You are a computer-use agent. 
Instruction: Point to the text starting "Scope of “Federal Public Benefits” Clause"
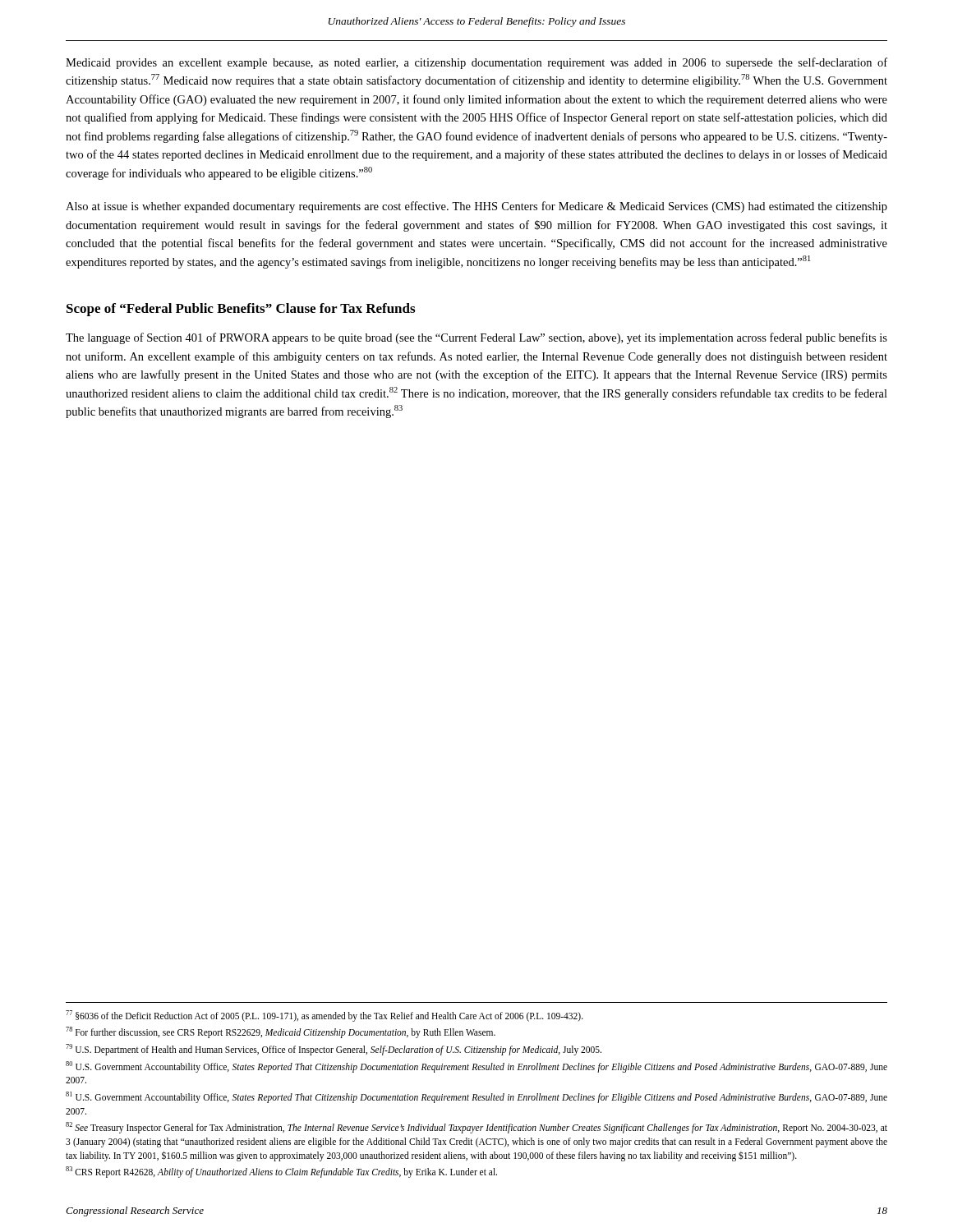(241, 309)
